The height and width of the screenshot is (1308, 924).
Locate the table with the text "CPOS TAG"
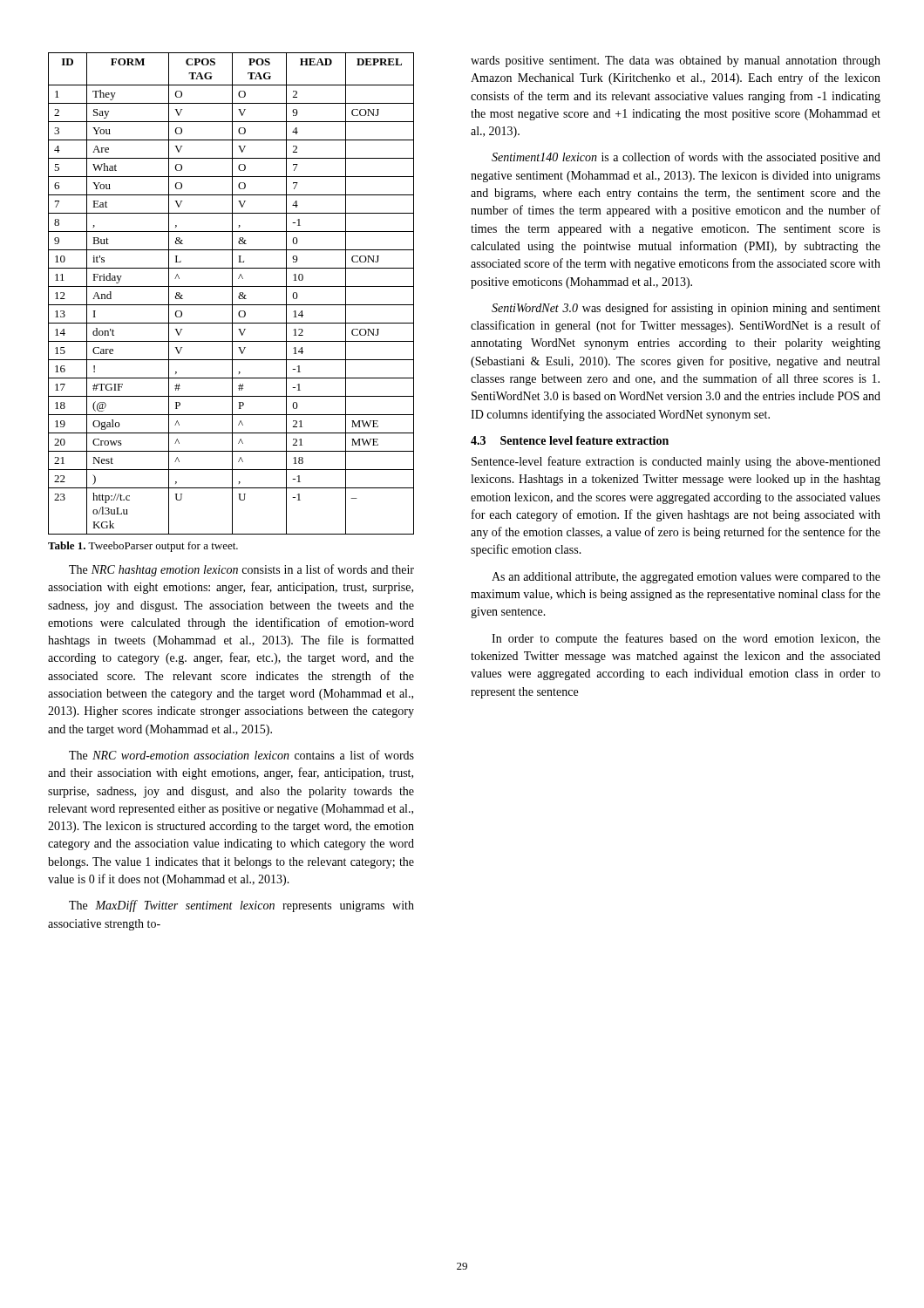coord(231,293)
